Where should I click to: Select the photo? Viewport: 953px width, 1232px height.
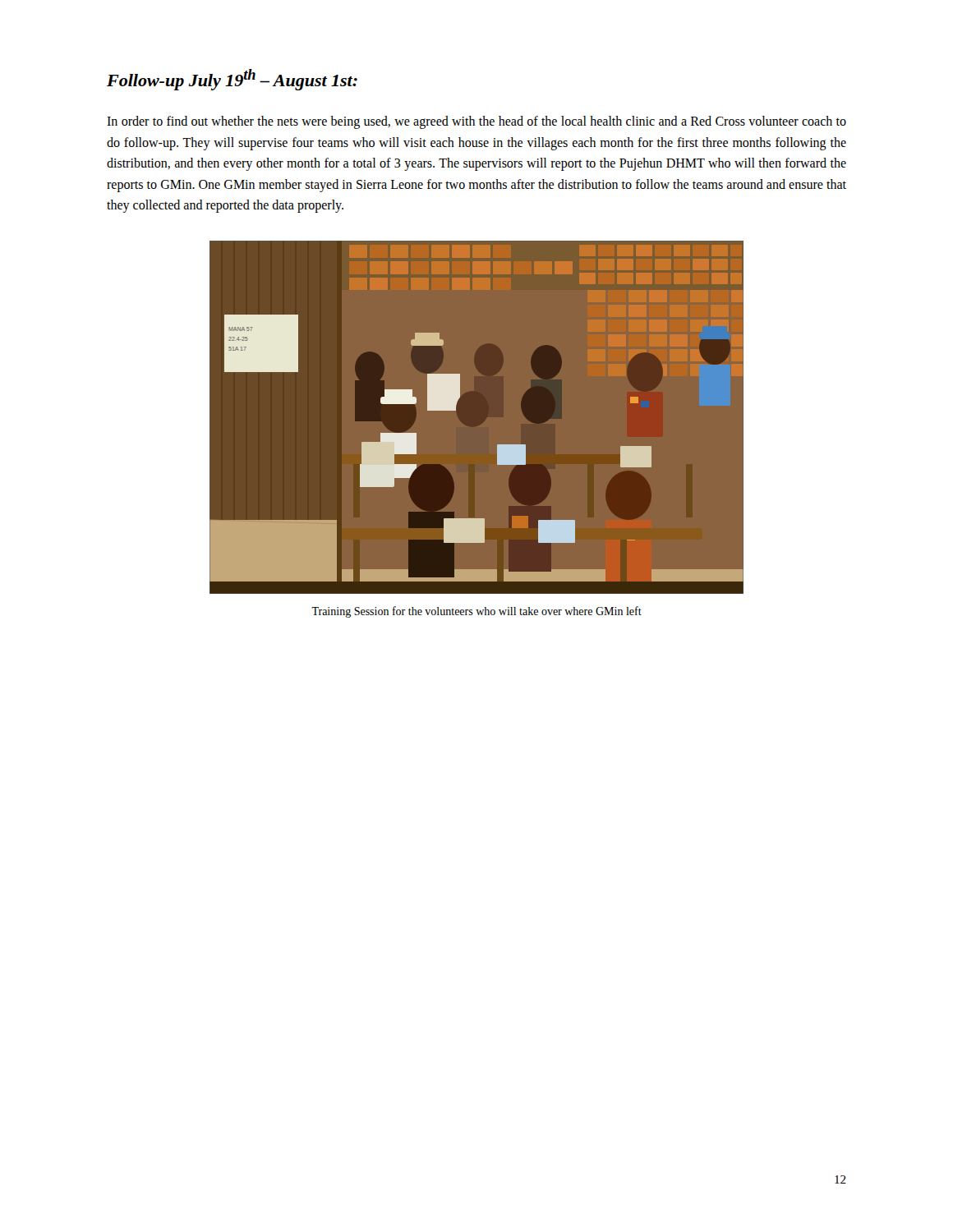click(x=476, y=419)
